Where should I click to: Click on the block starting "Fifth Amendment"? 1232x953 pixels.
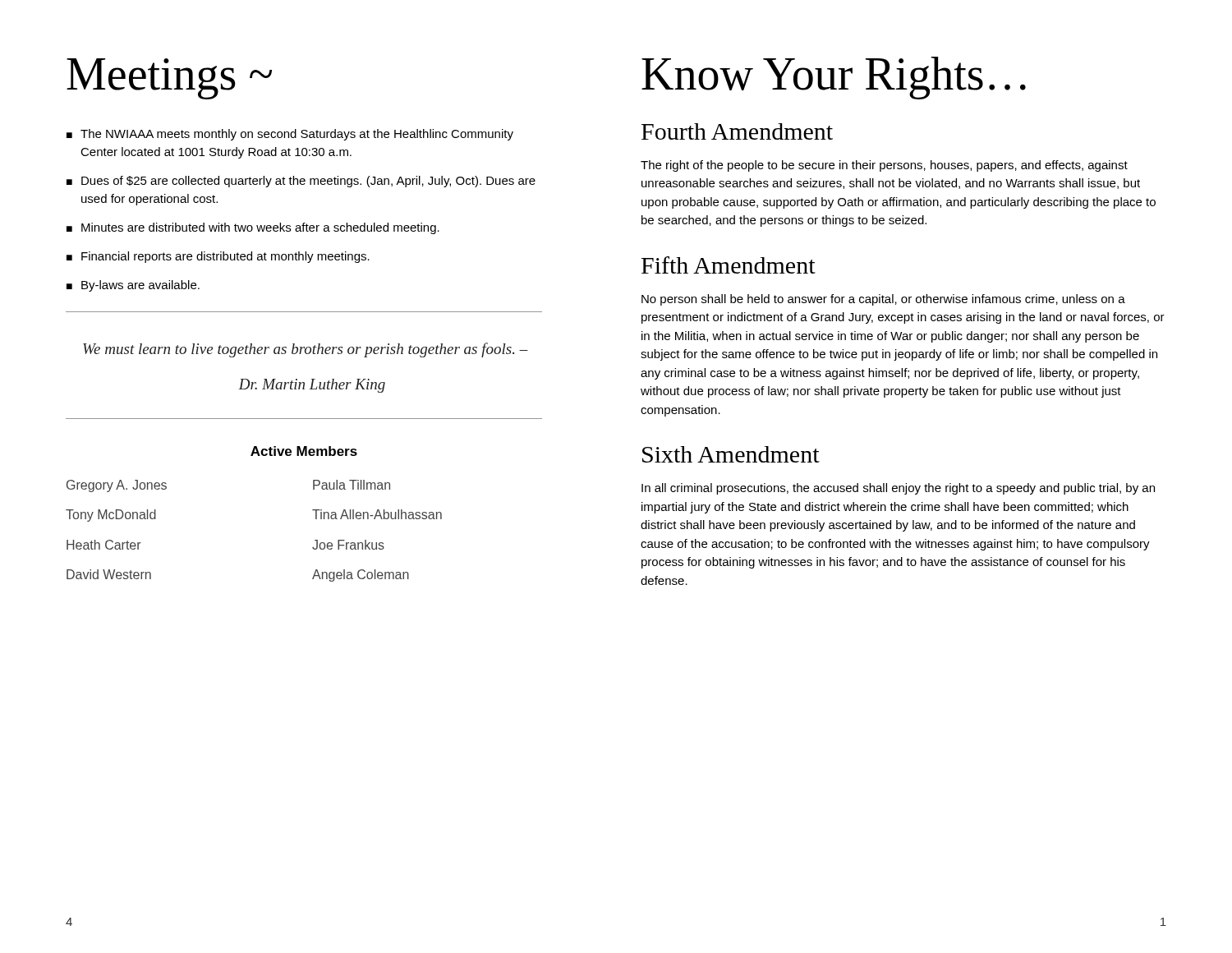728,265
